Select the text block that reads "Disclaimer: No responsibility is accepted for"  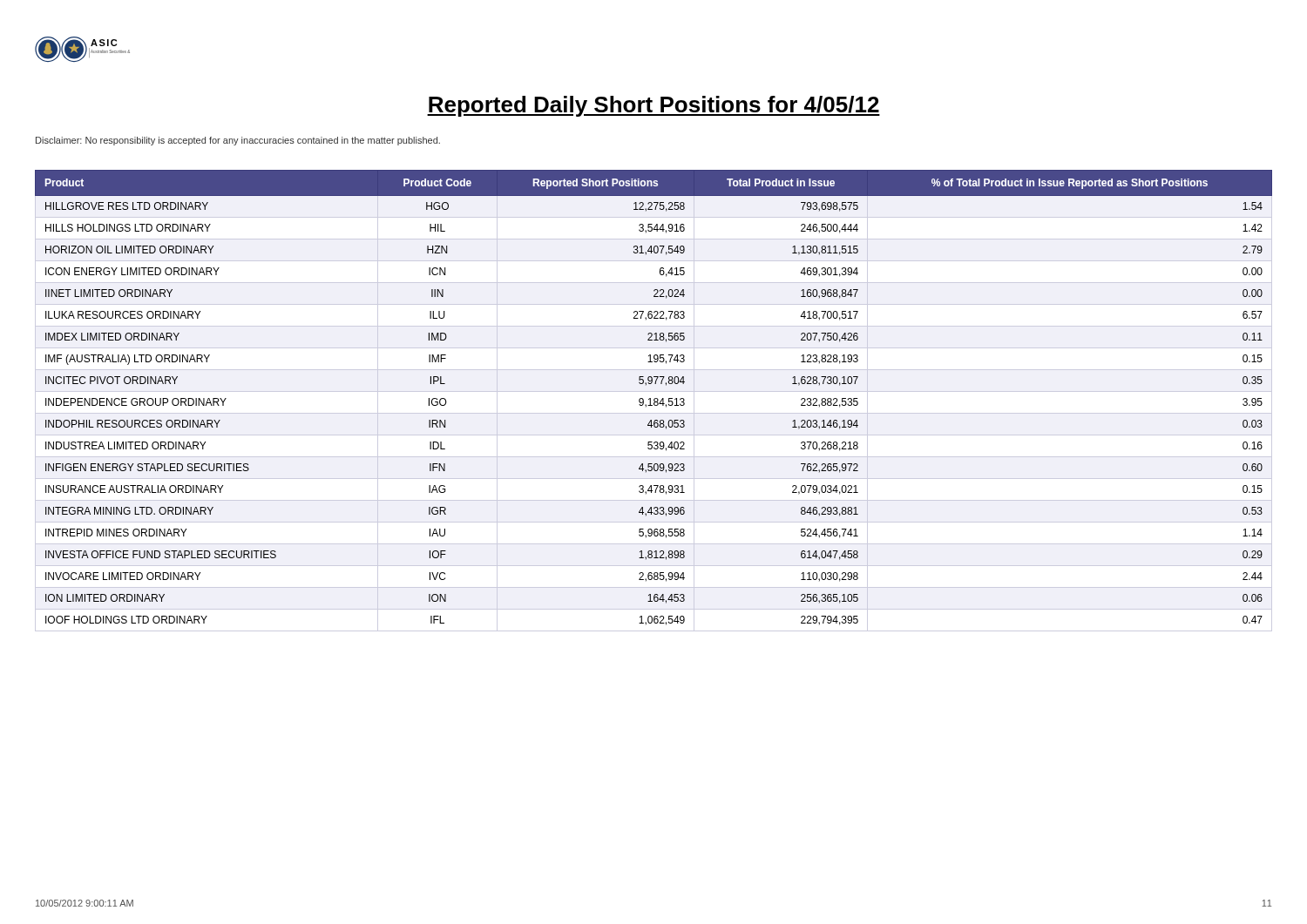[238, 140]
